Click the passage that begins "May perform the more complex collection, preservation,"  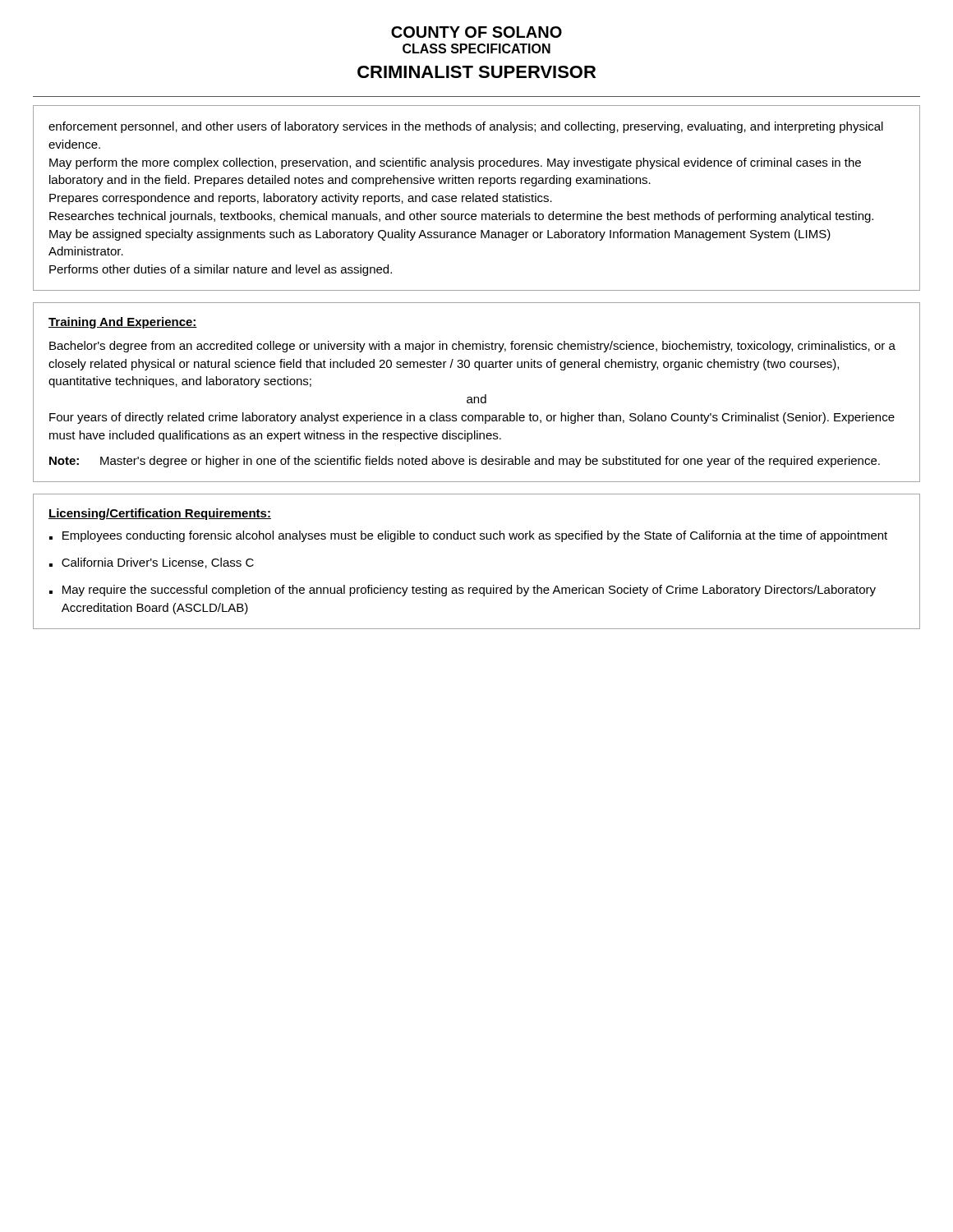click(476, 171)
